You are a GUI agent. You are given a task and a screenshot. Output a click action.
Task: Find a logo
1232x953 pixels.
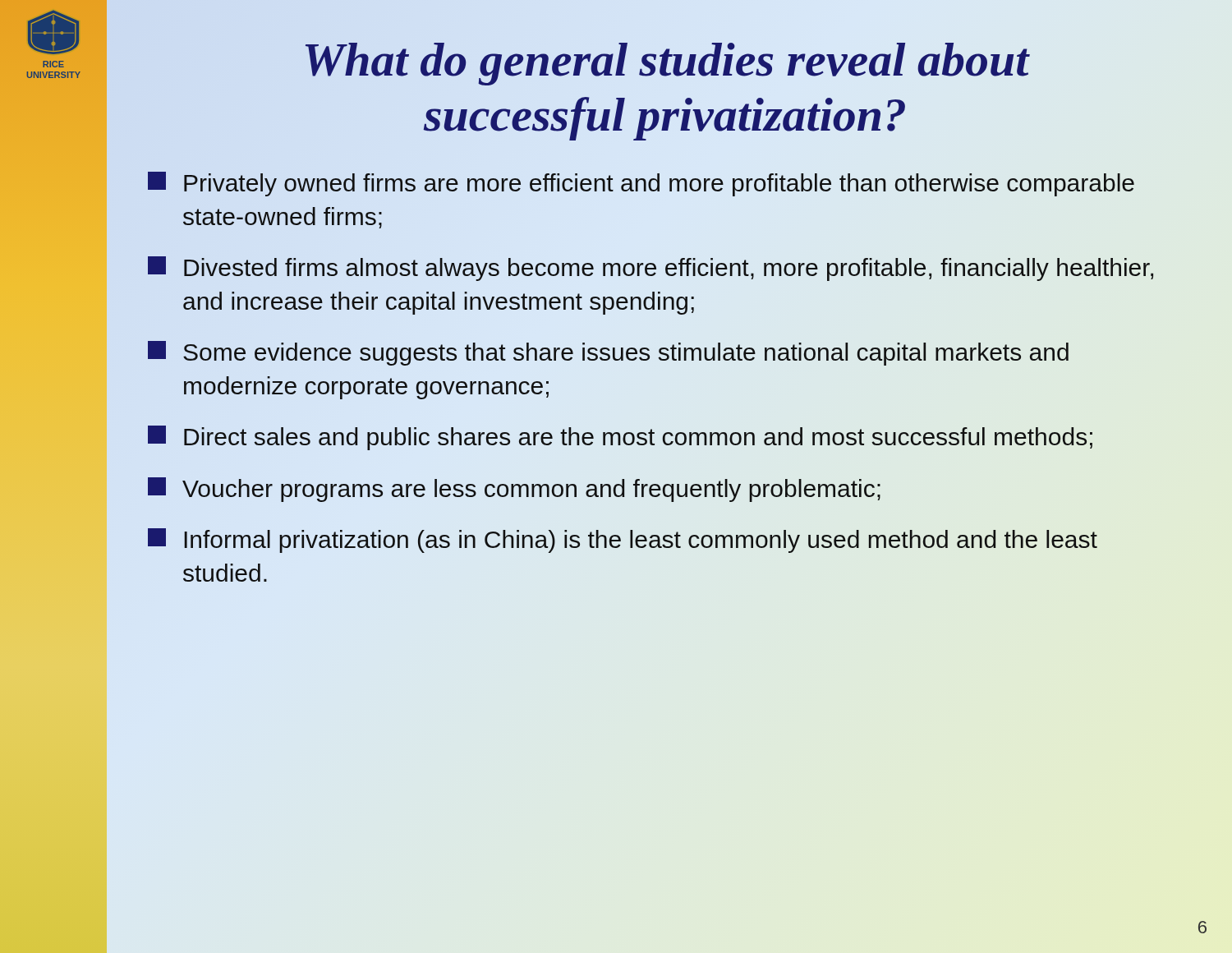(x=53, y=44)
